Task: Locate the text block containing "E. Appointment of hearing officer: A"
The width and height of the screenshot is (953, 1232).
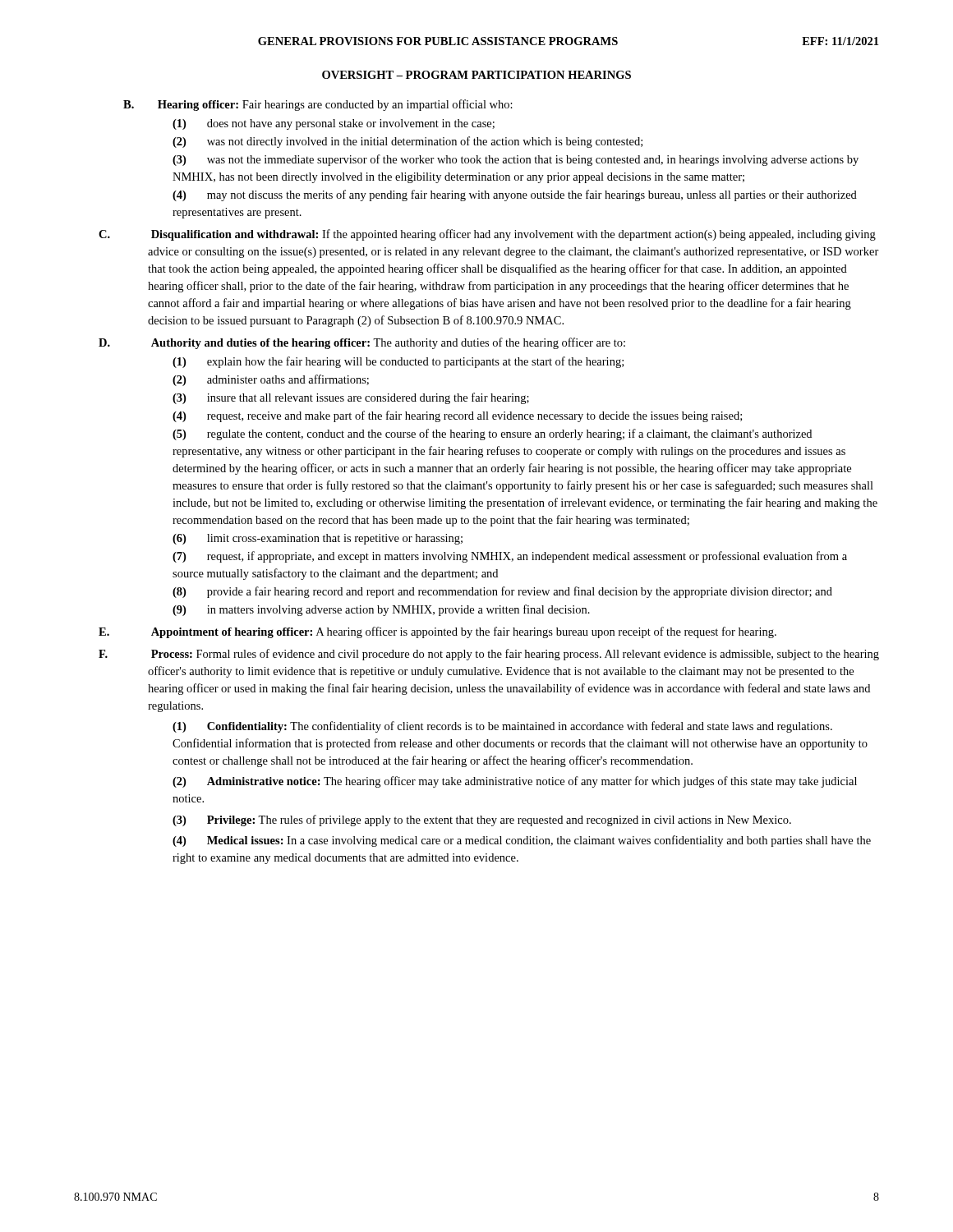Action: [450, 632]
